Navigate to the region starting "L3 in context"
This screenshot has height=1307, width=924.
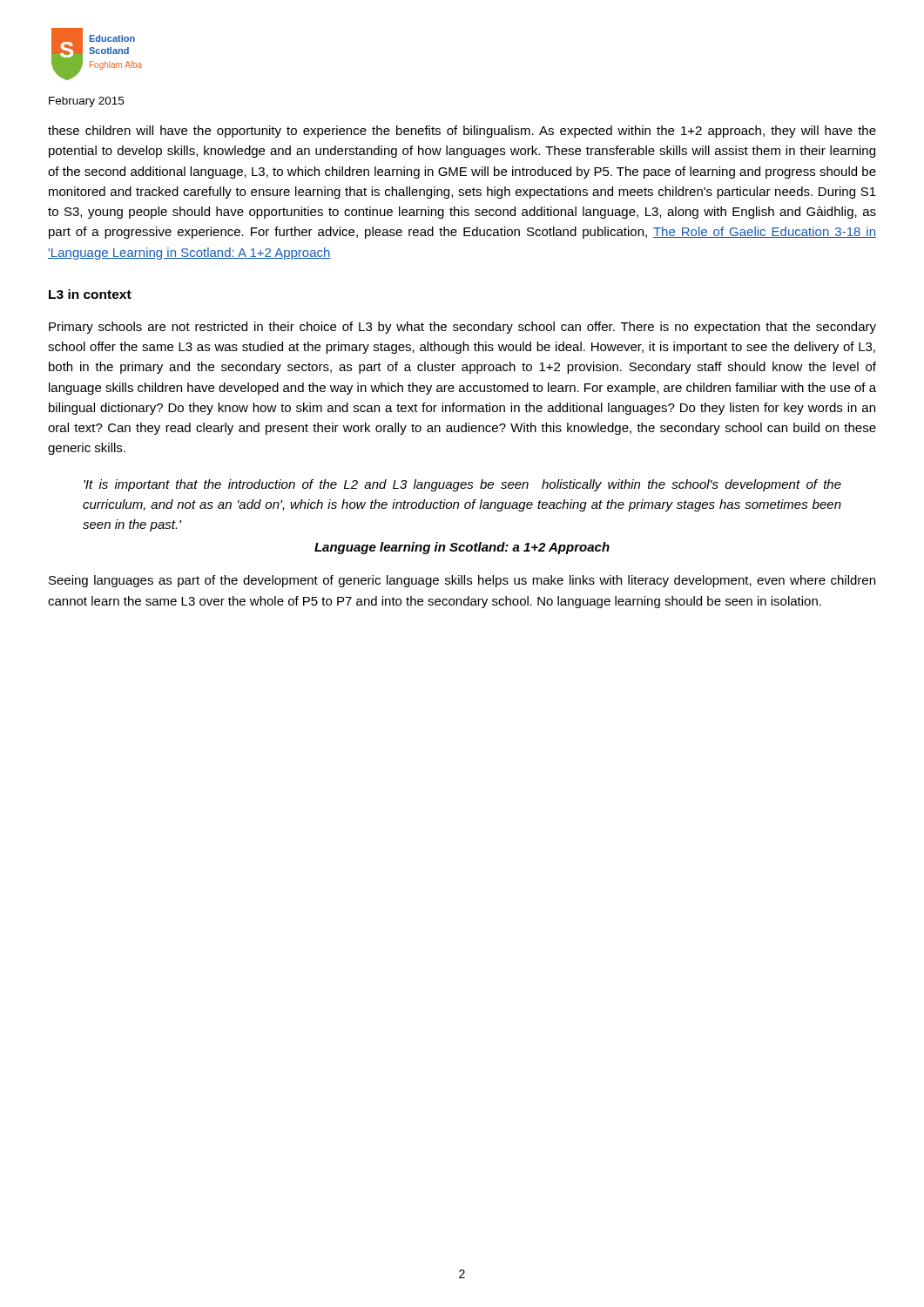pyautogui.click(x=90, y=294)
